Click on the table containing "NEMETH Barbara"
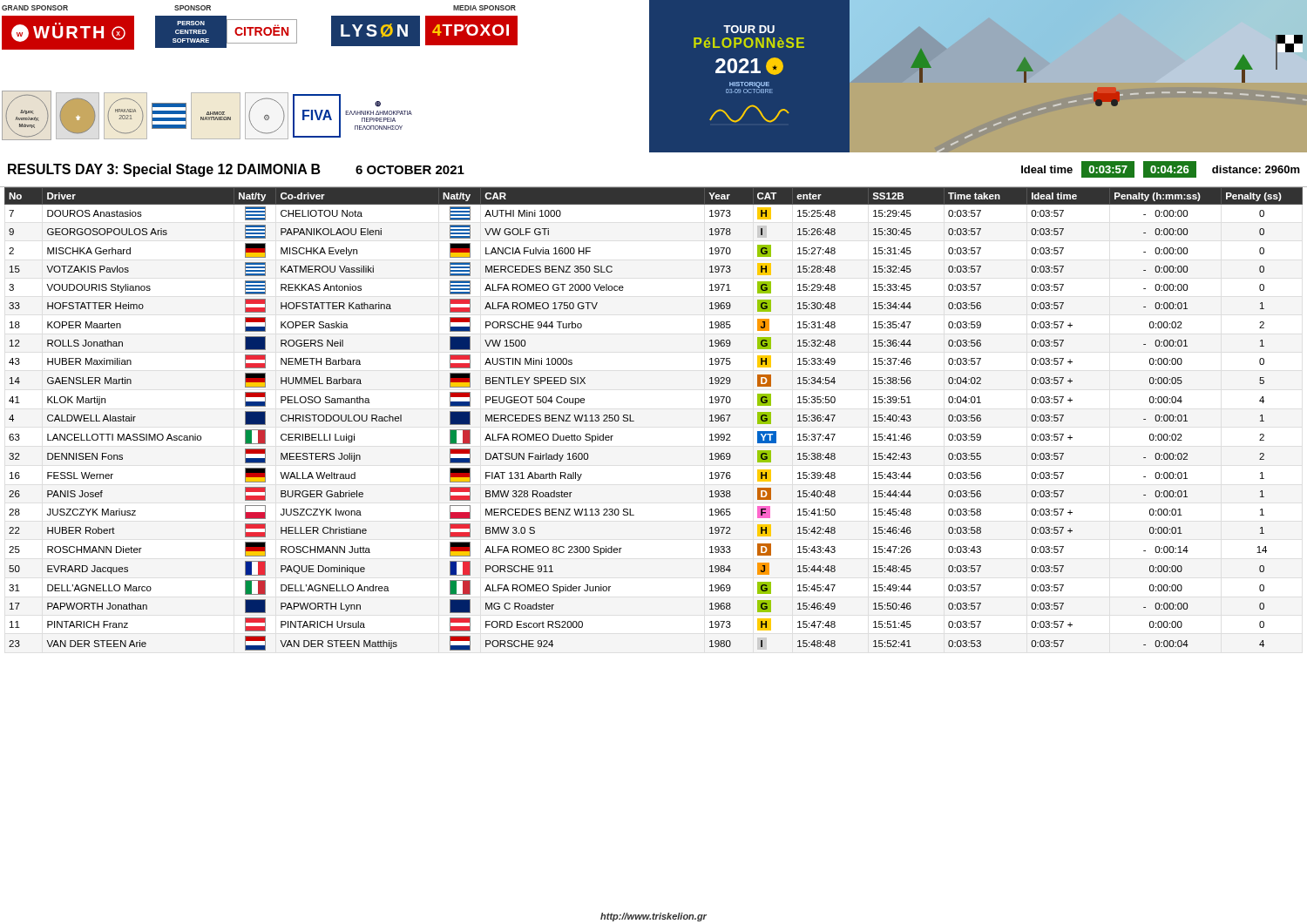This screenshot has height=924, width=1307. [654, 420]
